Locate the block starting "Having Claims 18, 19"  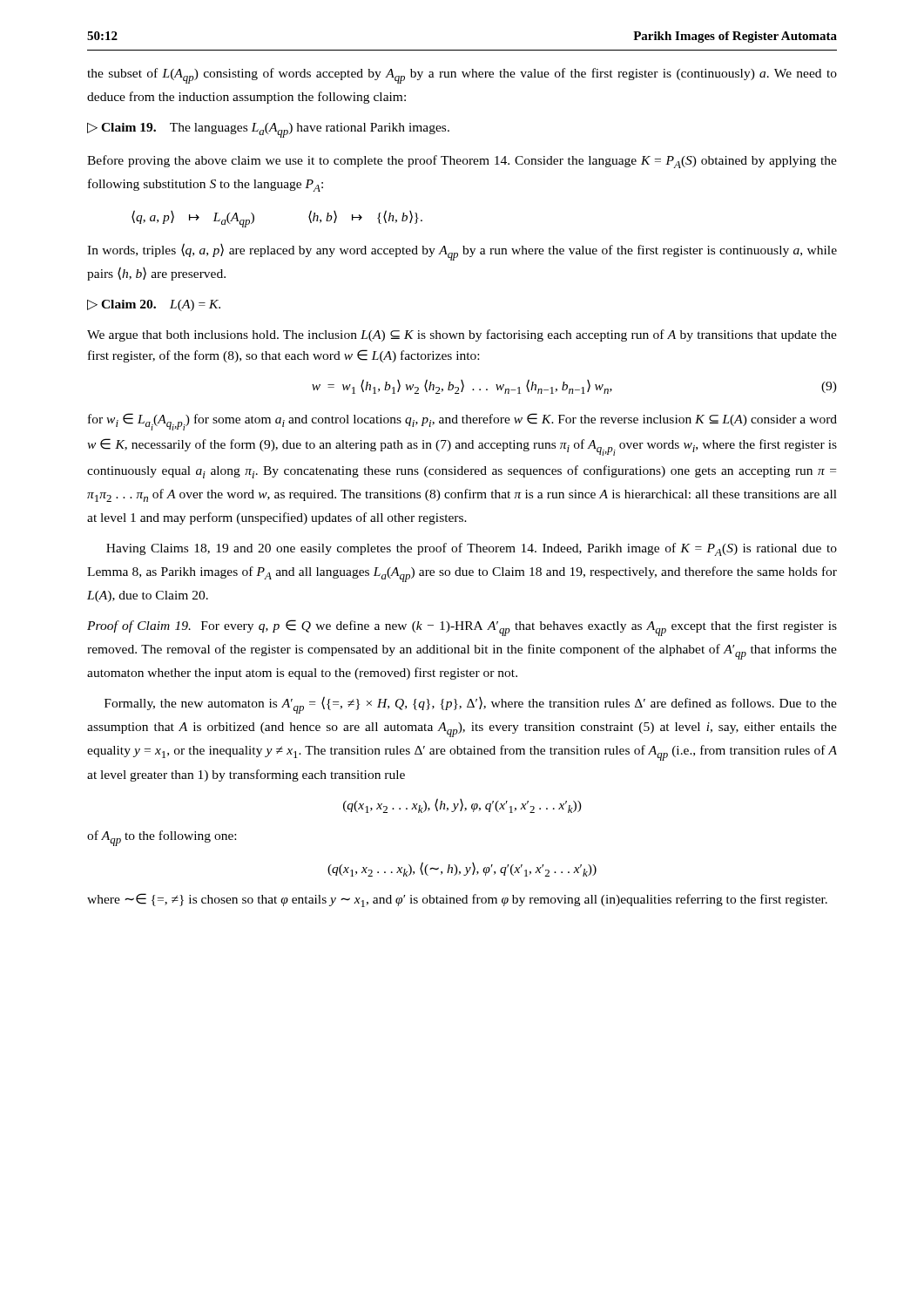pyautogui.click(x=462, y=571)
